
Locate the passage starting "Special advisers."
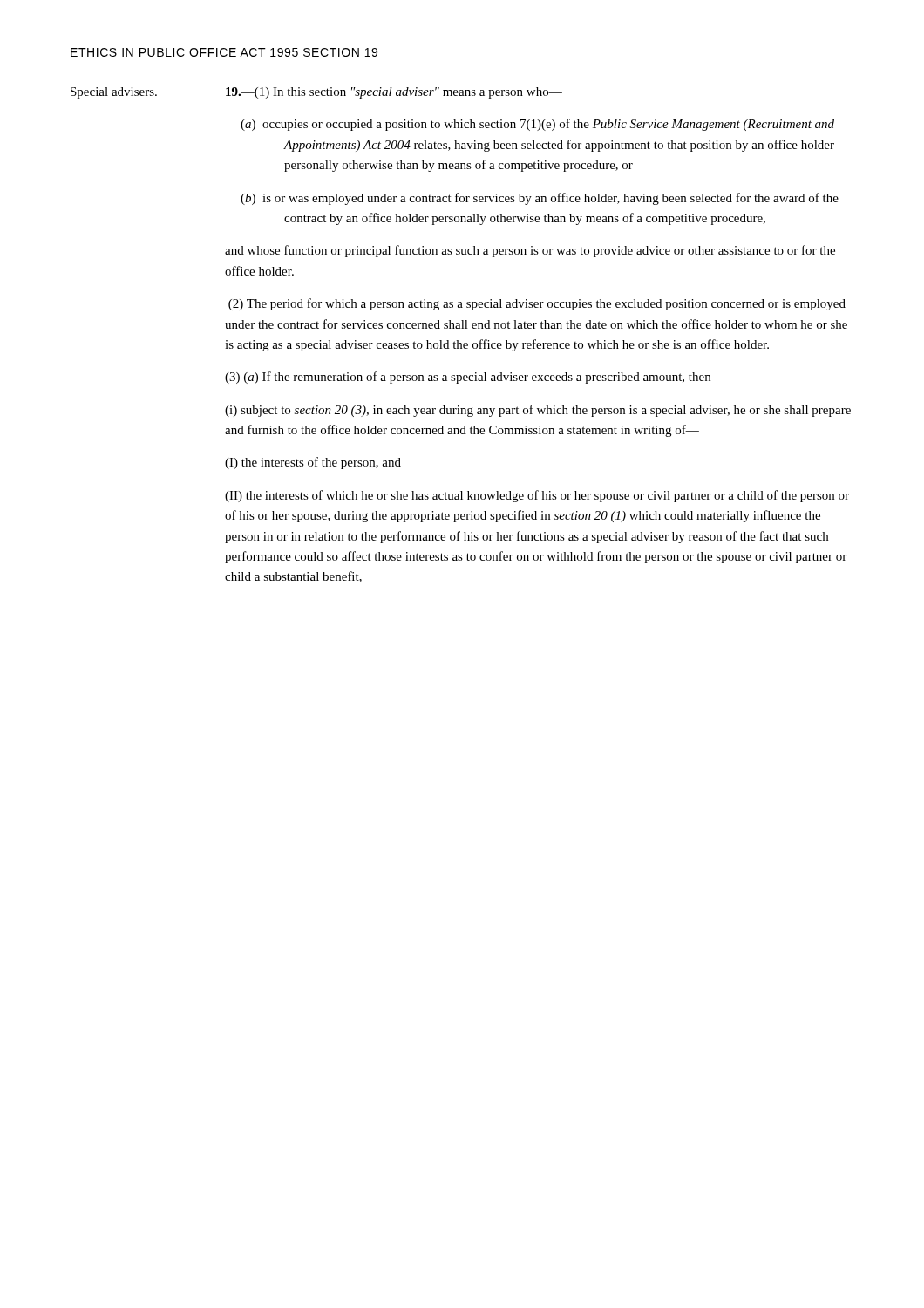[x=114, y=92]
